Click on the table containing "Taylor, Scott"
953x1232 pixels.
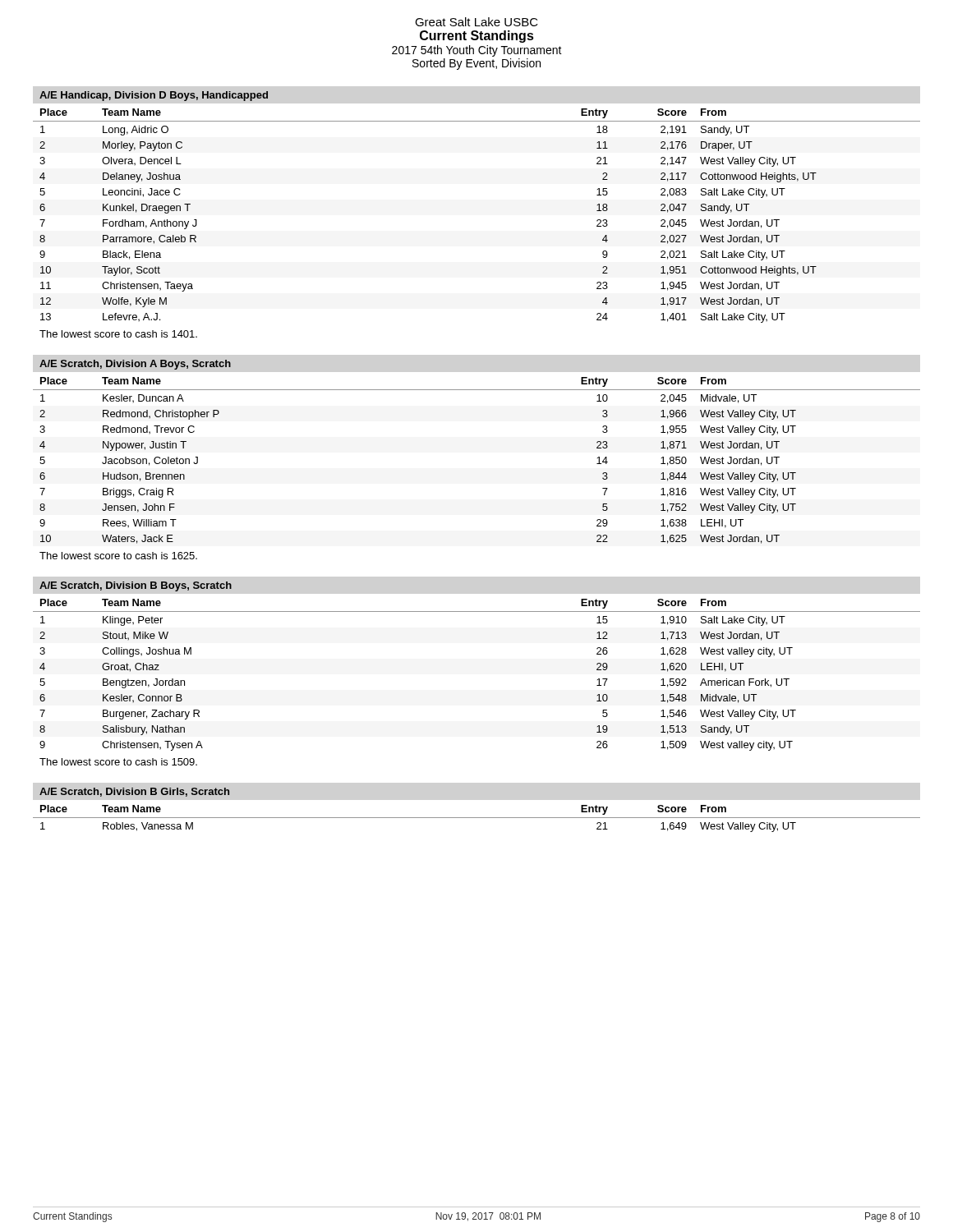coord(476,214)
